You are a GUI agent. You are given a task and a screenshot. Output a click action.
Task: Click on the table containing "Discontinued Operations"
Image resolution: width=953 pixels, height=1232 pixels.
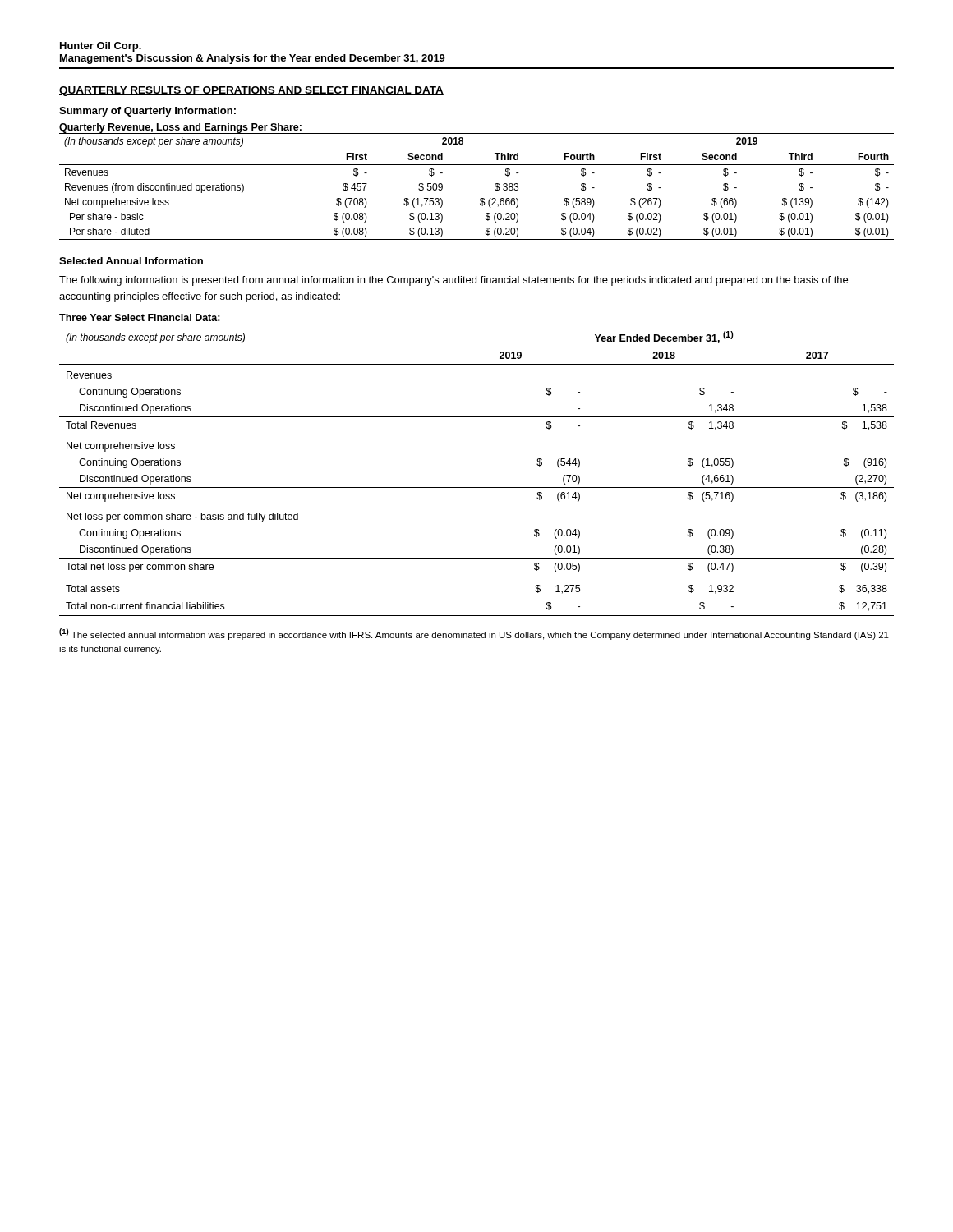(476, 472)
